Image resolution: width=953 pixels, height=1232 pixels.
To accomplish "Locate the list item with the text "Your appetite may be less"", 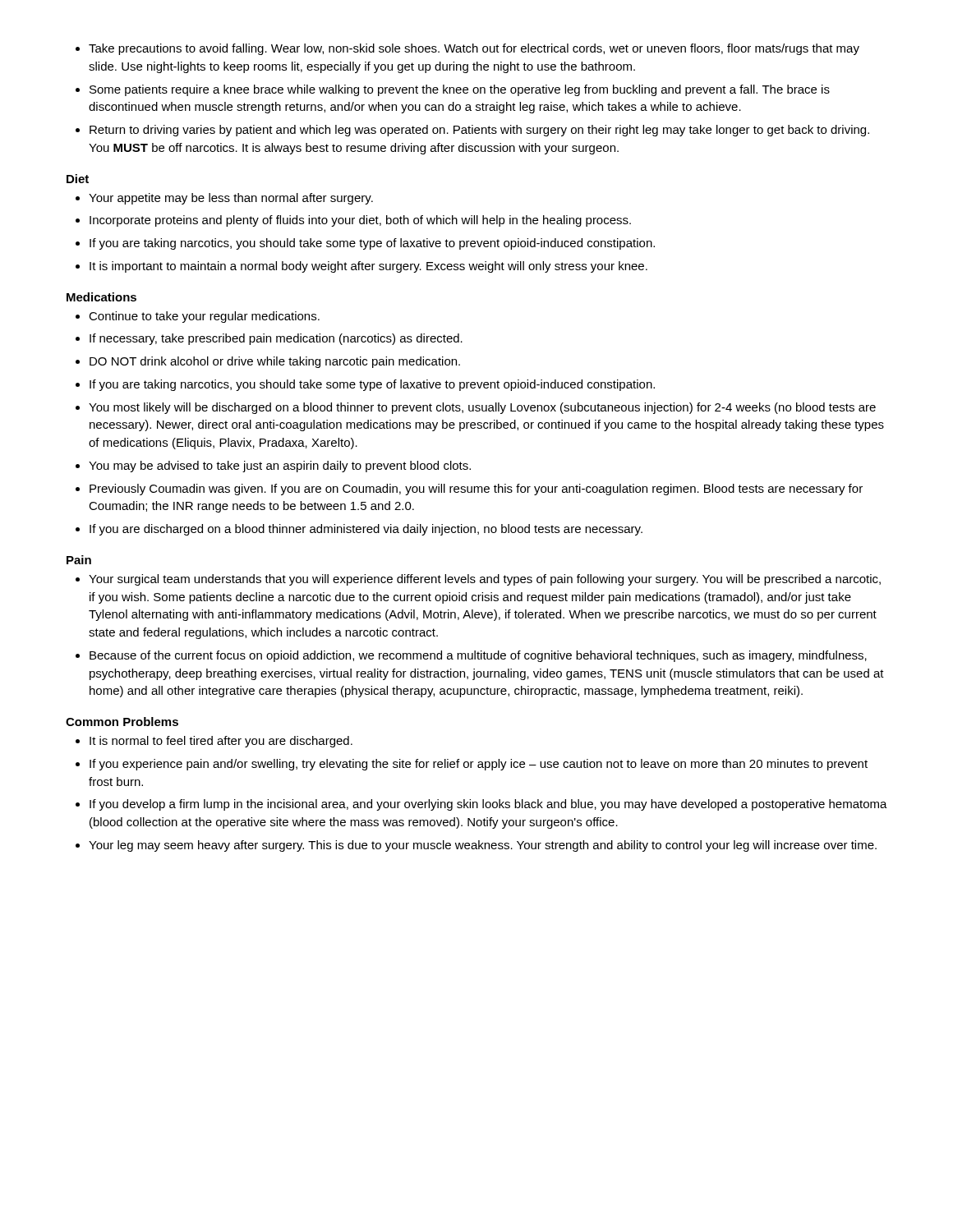I will click(476, 232).
